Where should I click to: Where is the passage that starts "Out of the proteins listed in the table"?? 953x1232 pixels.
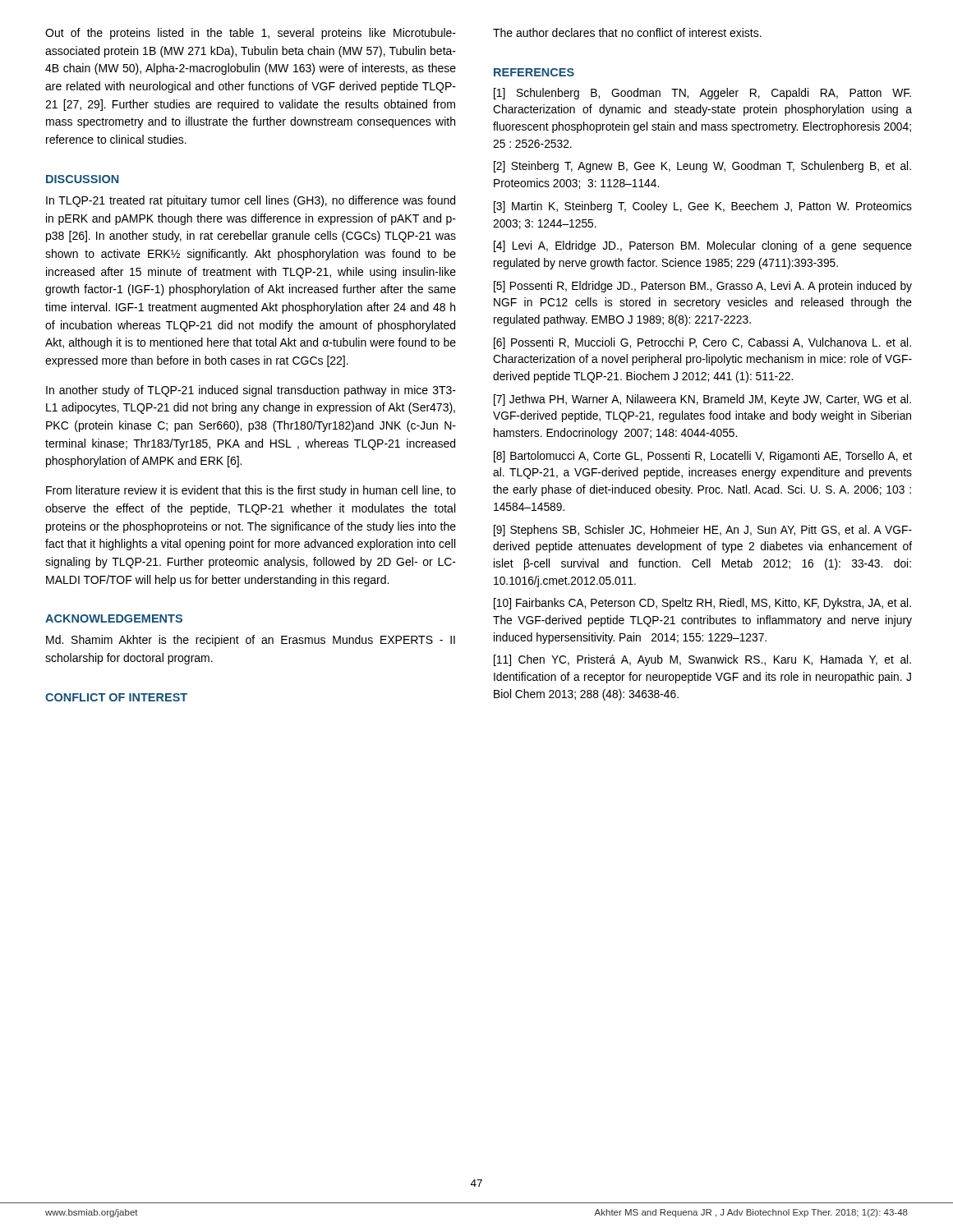point(251,86)
